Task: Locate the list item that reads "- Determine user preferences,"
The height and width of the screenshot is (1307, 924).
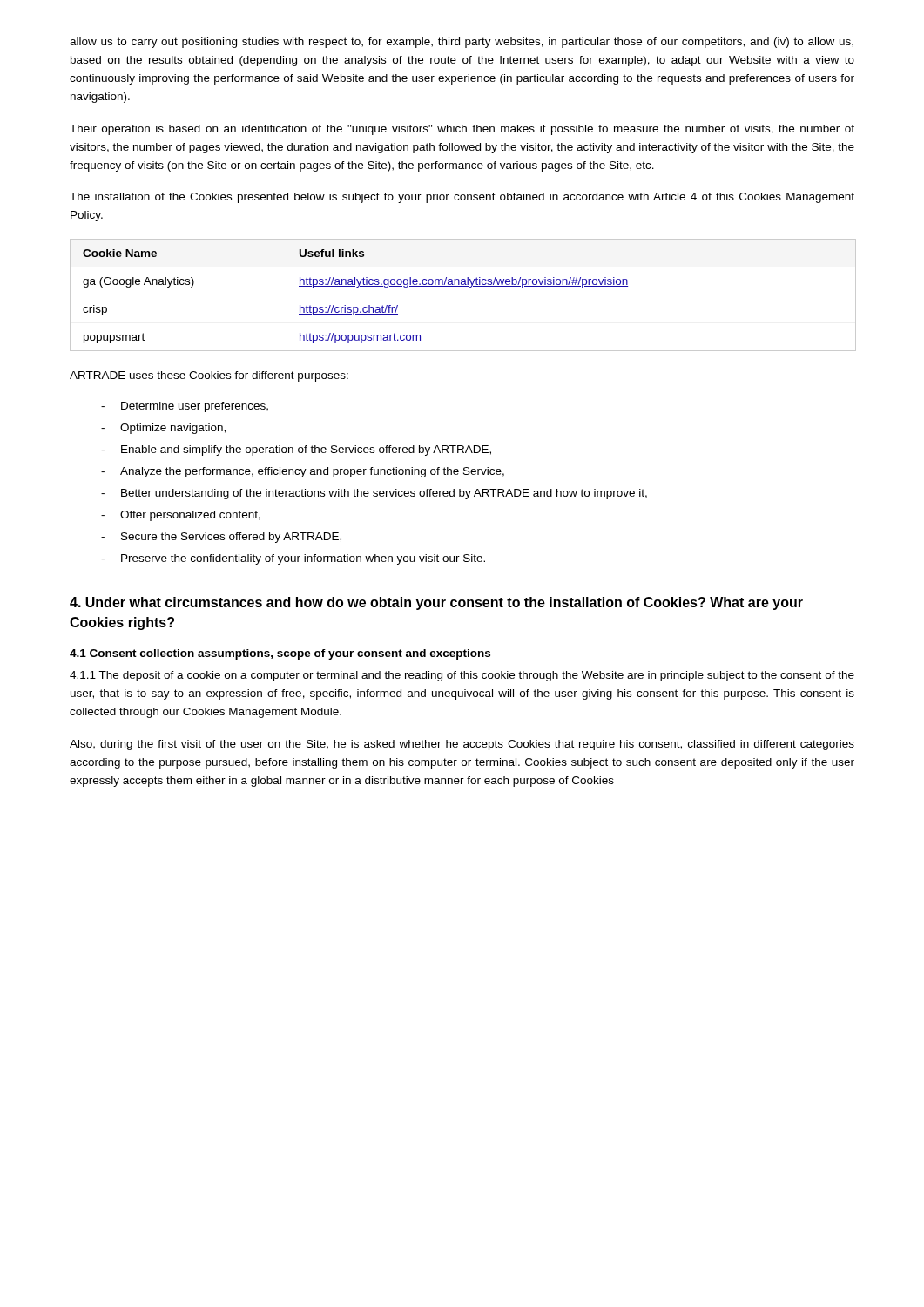Action: 185,407
